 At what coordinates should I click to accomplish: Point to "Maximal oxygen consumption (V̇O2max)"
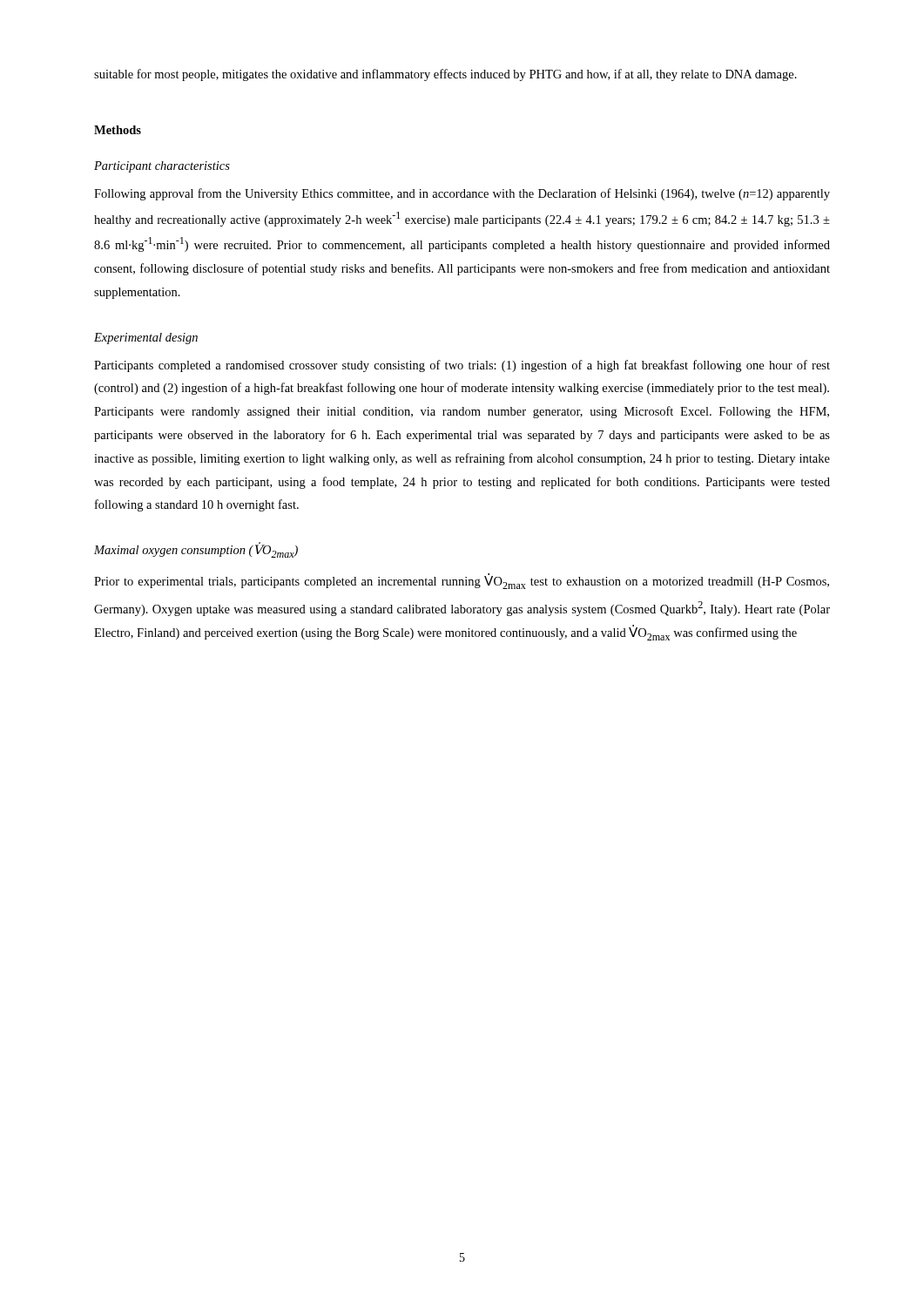tap(196, 552)
